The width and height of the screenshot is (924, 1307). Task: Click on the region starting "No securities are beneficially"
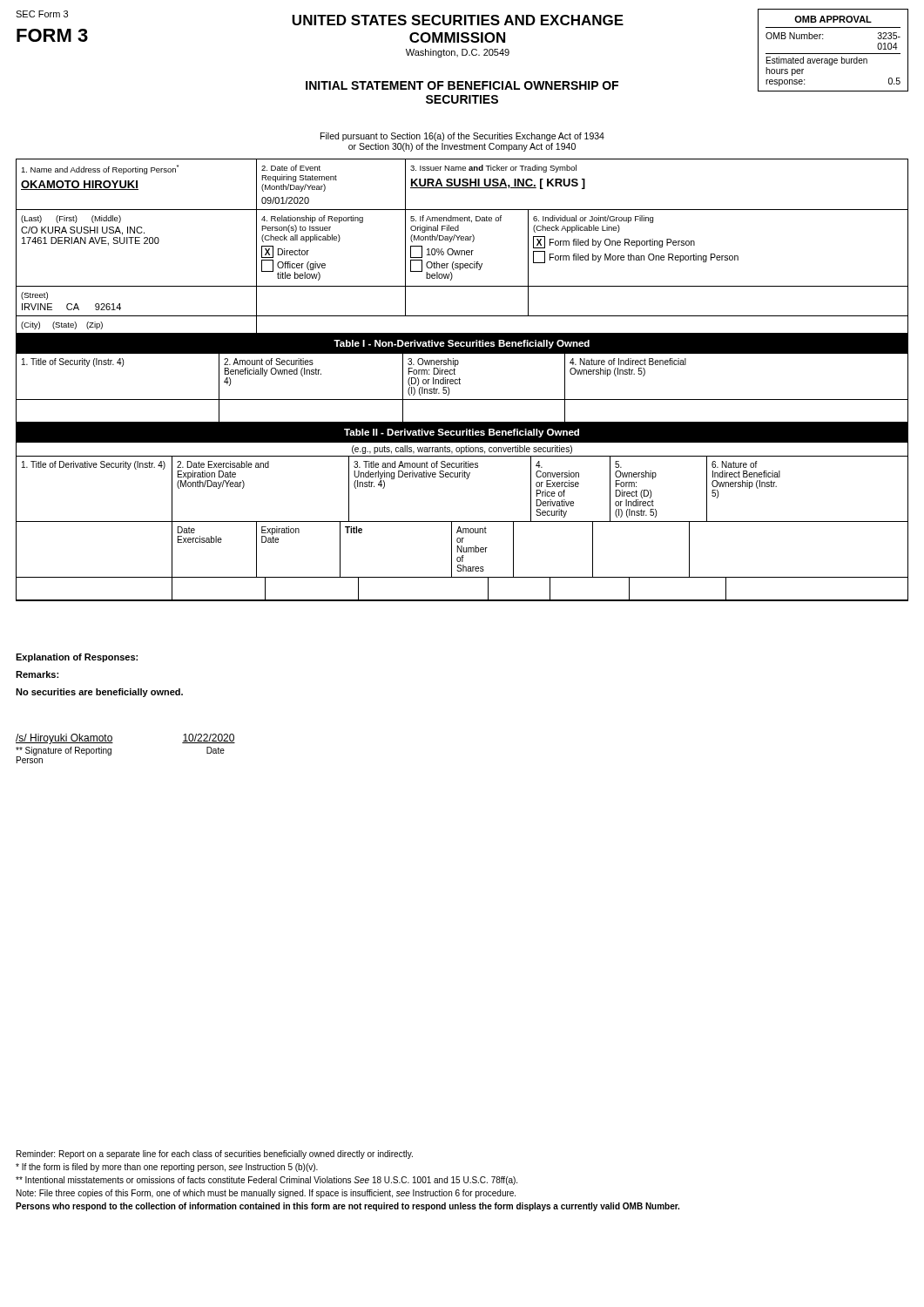[x=100, y=692]
